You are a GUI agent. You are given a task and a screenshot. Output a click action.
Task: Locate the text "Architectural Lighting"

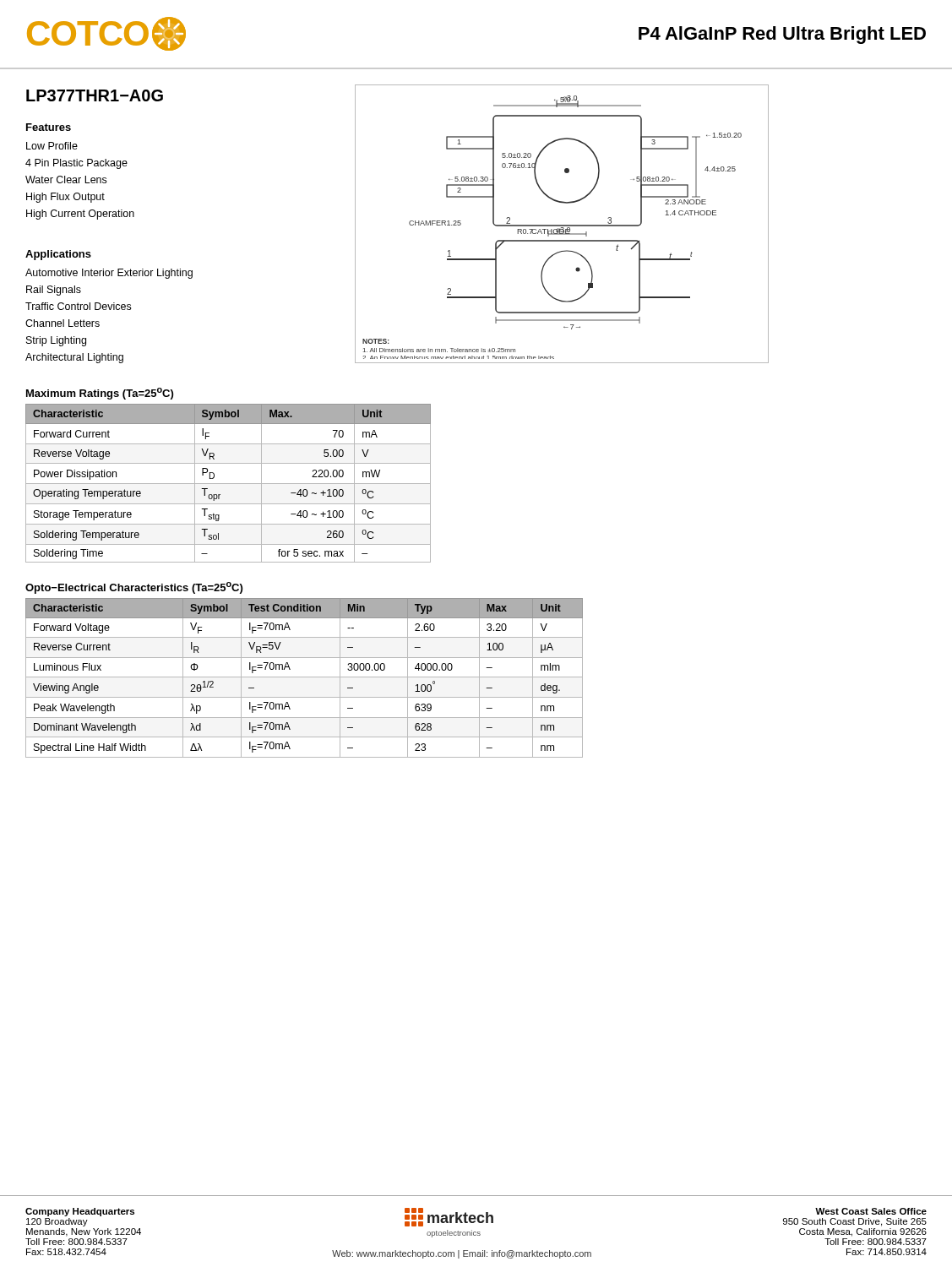[75, 357]
